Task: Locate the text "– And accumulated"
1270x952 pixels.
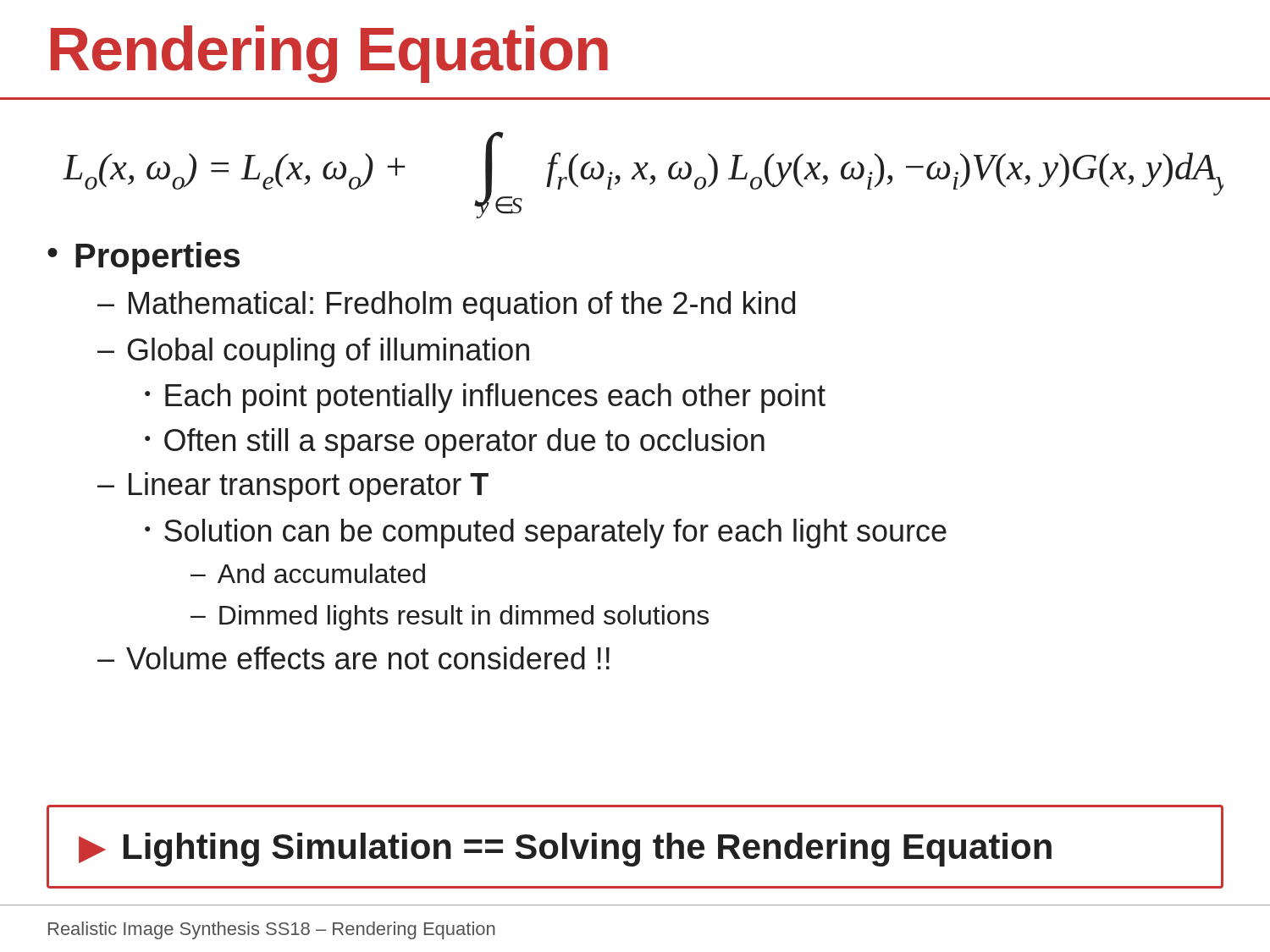Action: pyautogui.click(x=309, y=574)
